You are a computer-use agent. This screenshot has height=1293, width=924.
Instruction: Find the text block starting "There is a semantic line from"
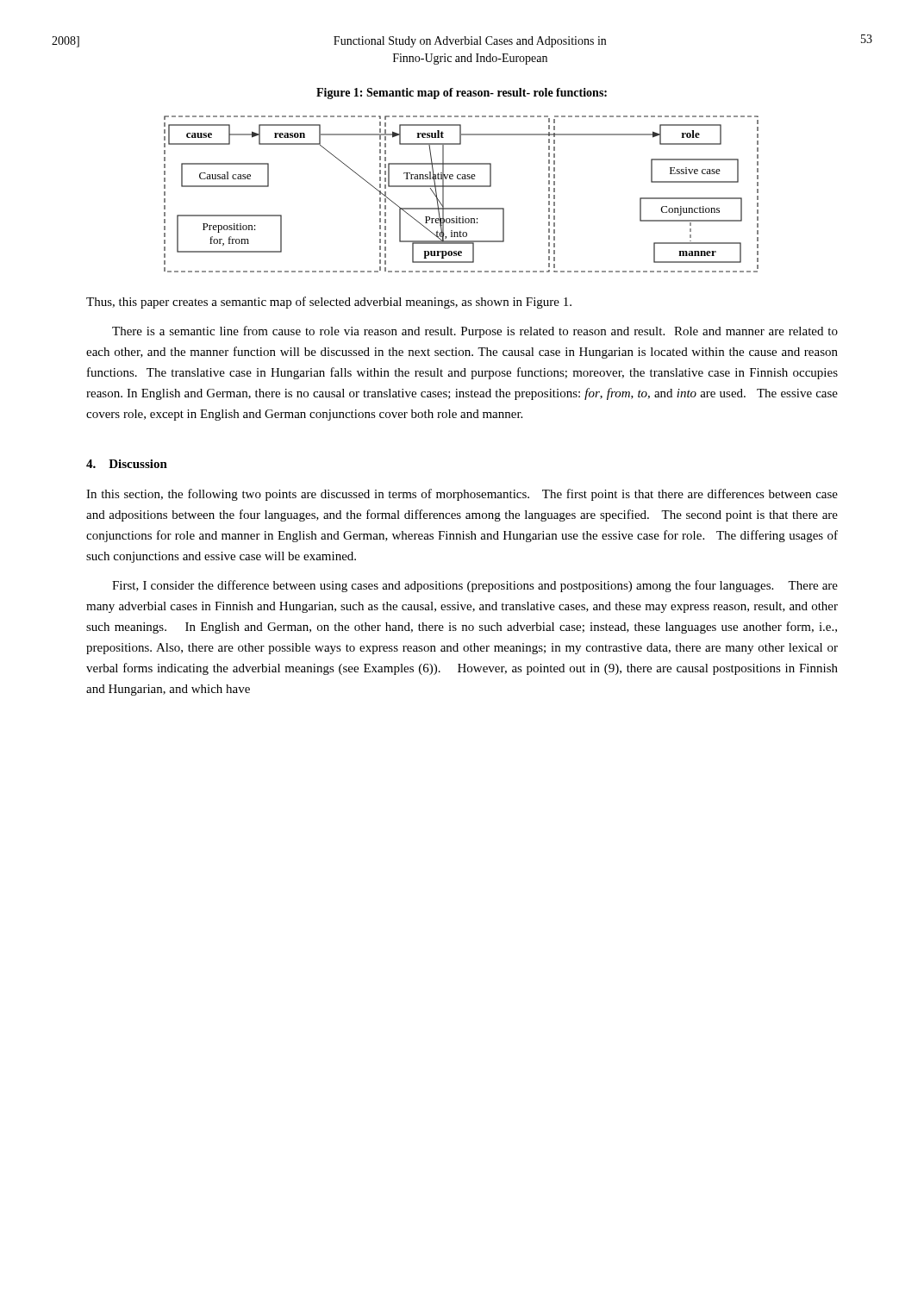(462, 372)
